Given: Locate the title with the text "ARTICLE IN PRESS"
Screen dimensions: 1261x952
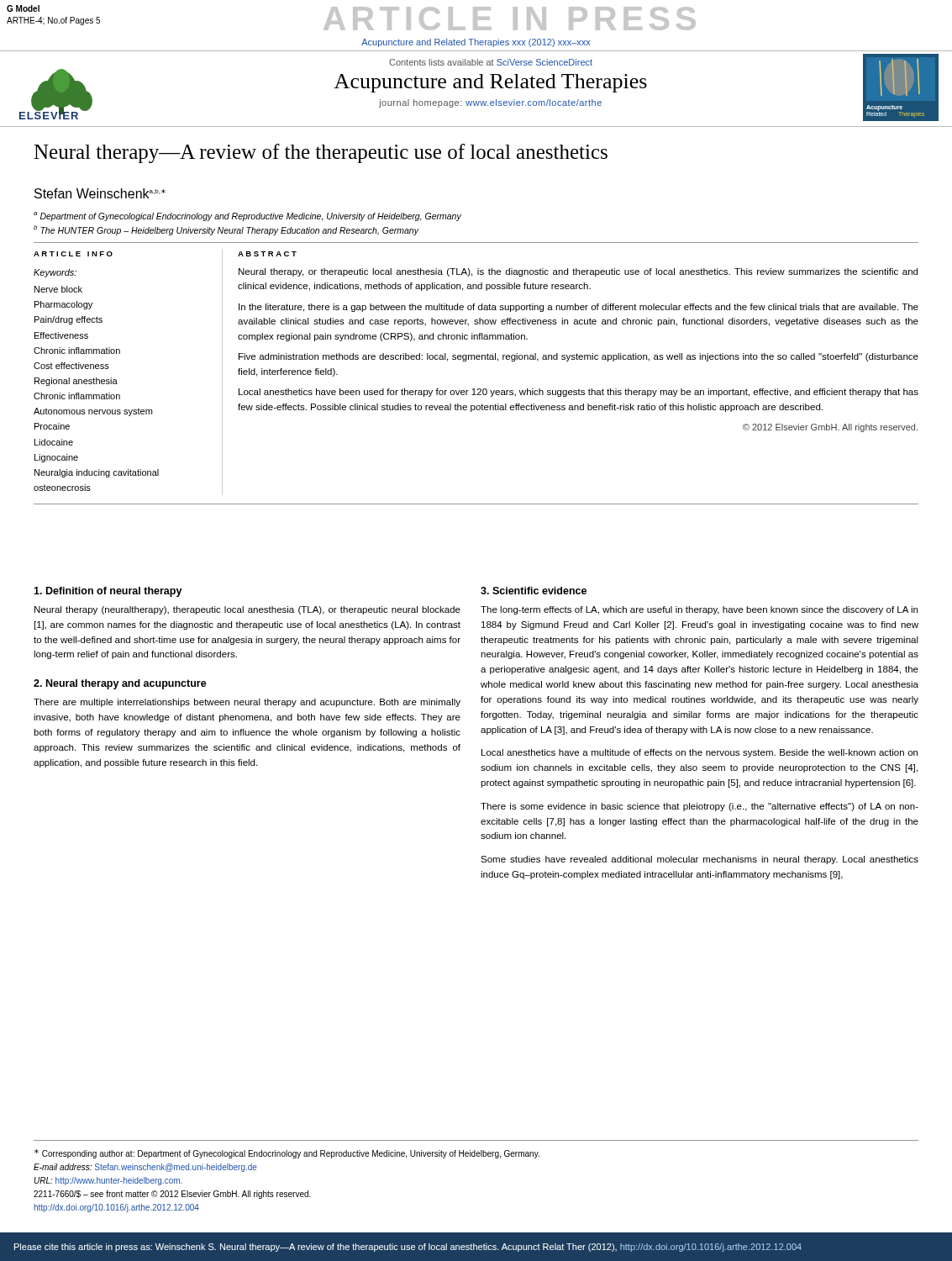Looking at the screenshot, I should tap(512, 18).
